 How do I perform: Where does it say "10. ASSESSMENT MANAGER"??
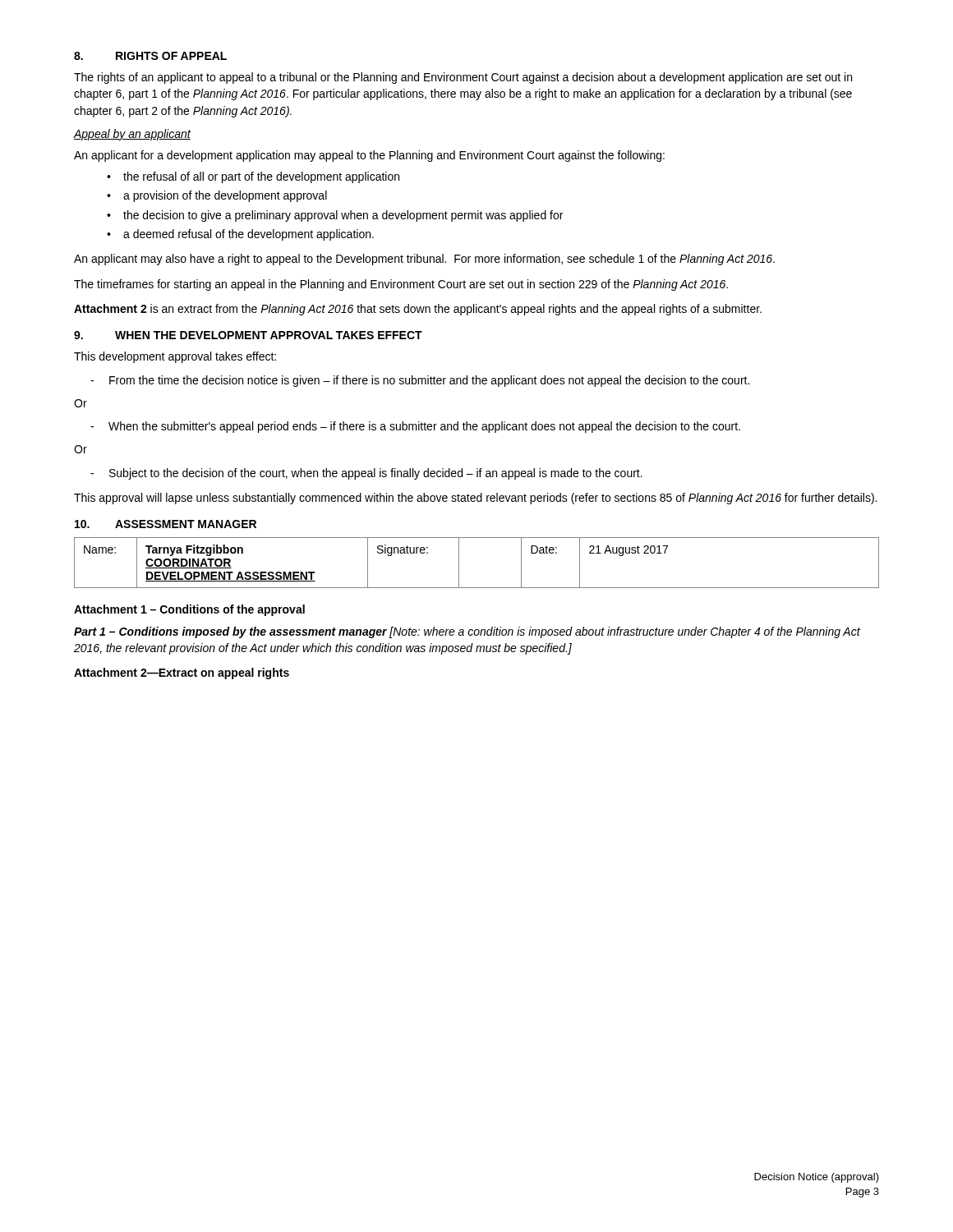pos(165,524)
